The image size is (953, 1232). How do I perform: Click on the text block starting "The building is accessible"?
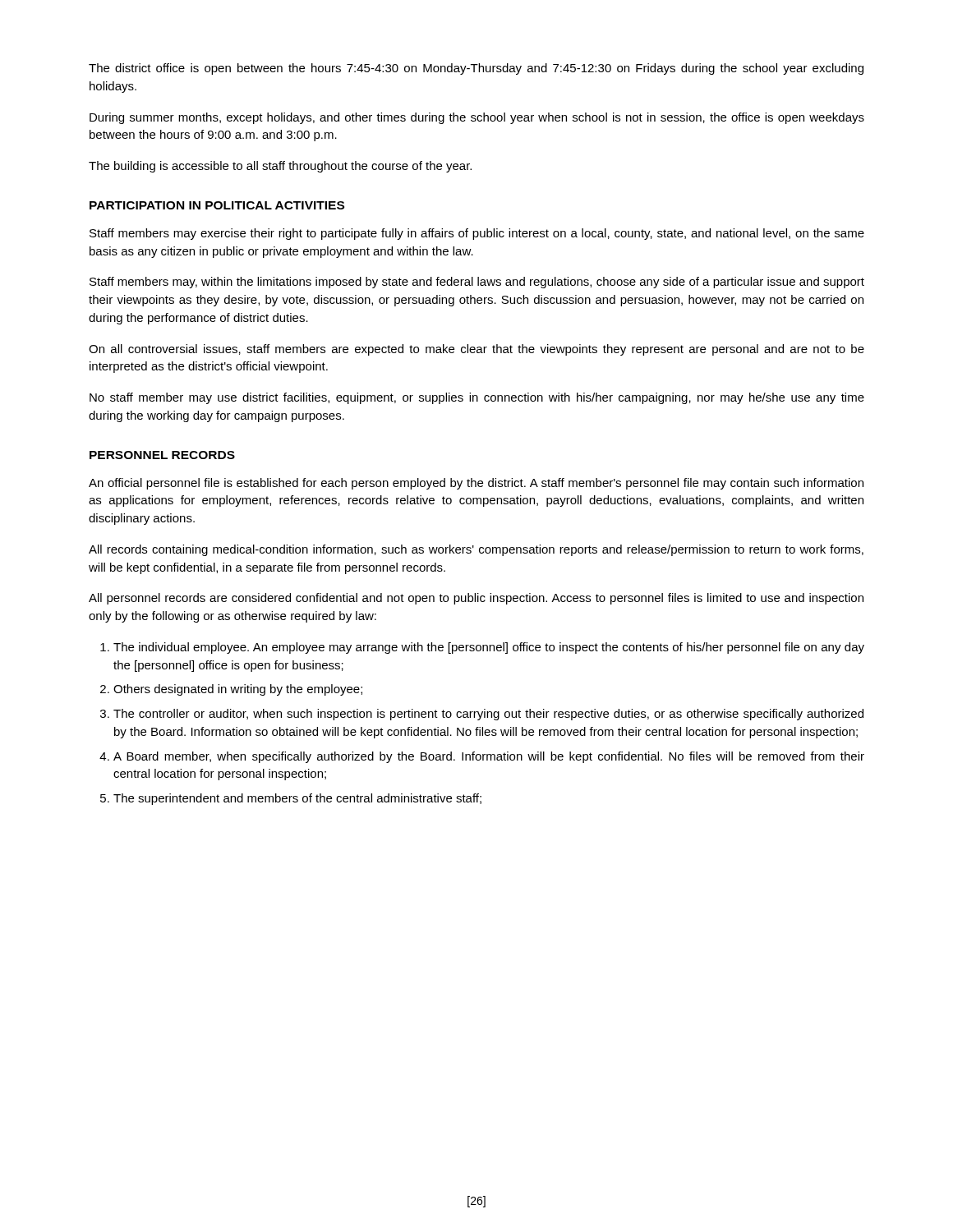coord(281,166)
